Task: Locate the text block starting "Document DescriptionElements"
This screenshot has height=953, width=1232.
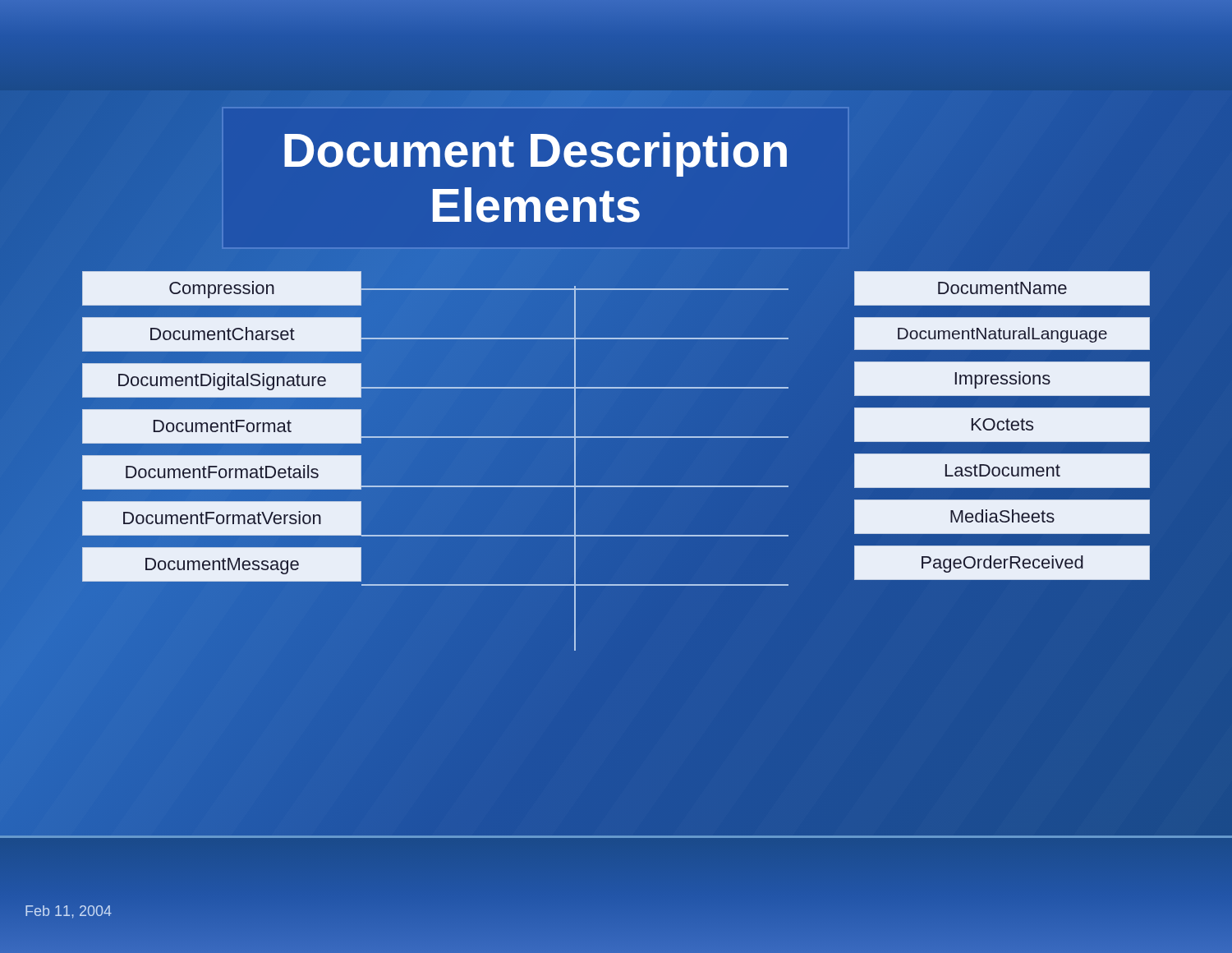Action: pos(535,178)
